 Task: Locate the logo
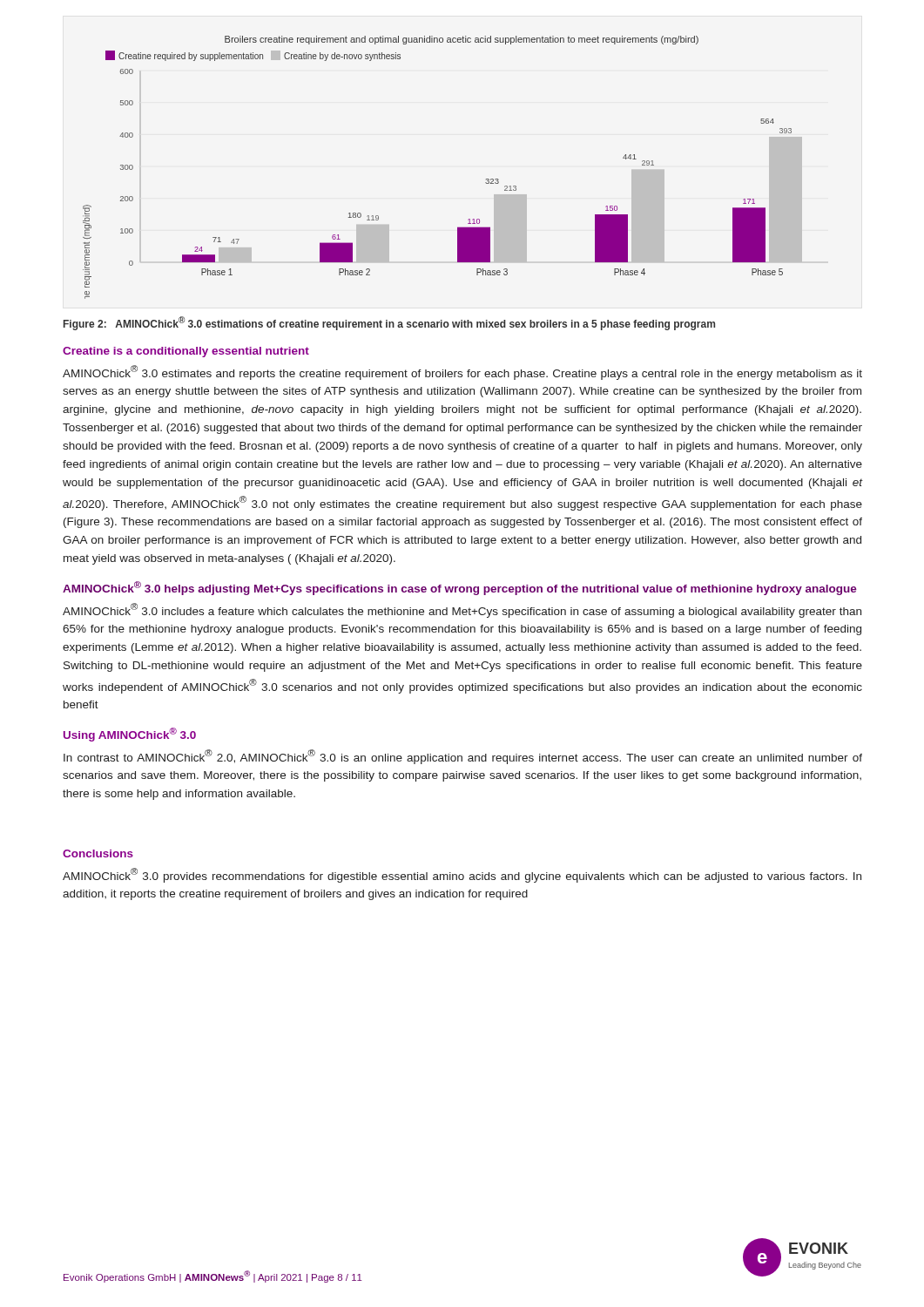[800, 1260]
